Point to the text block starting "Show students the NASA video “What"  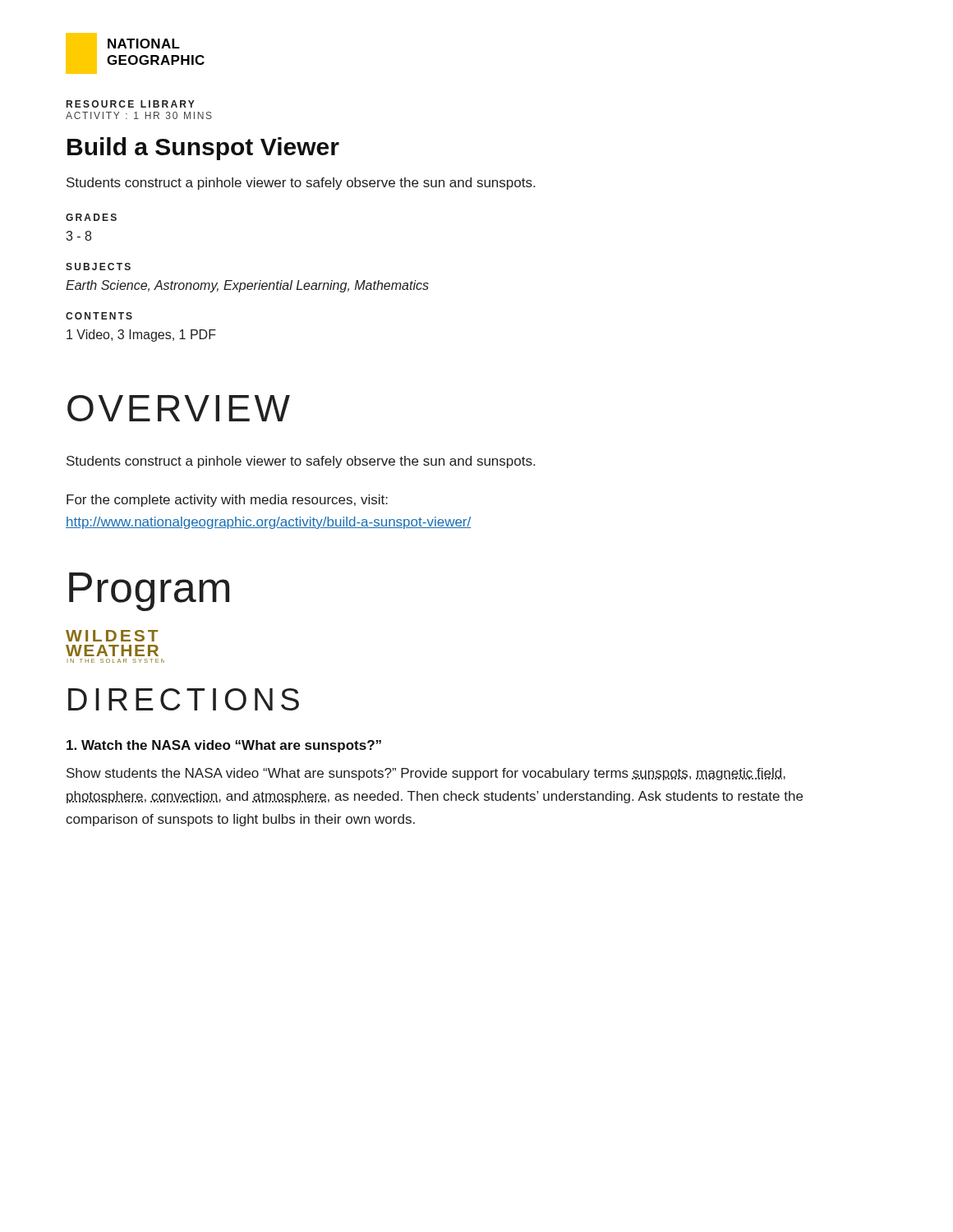(x=435, y=796)
